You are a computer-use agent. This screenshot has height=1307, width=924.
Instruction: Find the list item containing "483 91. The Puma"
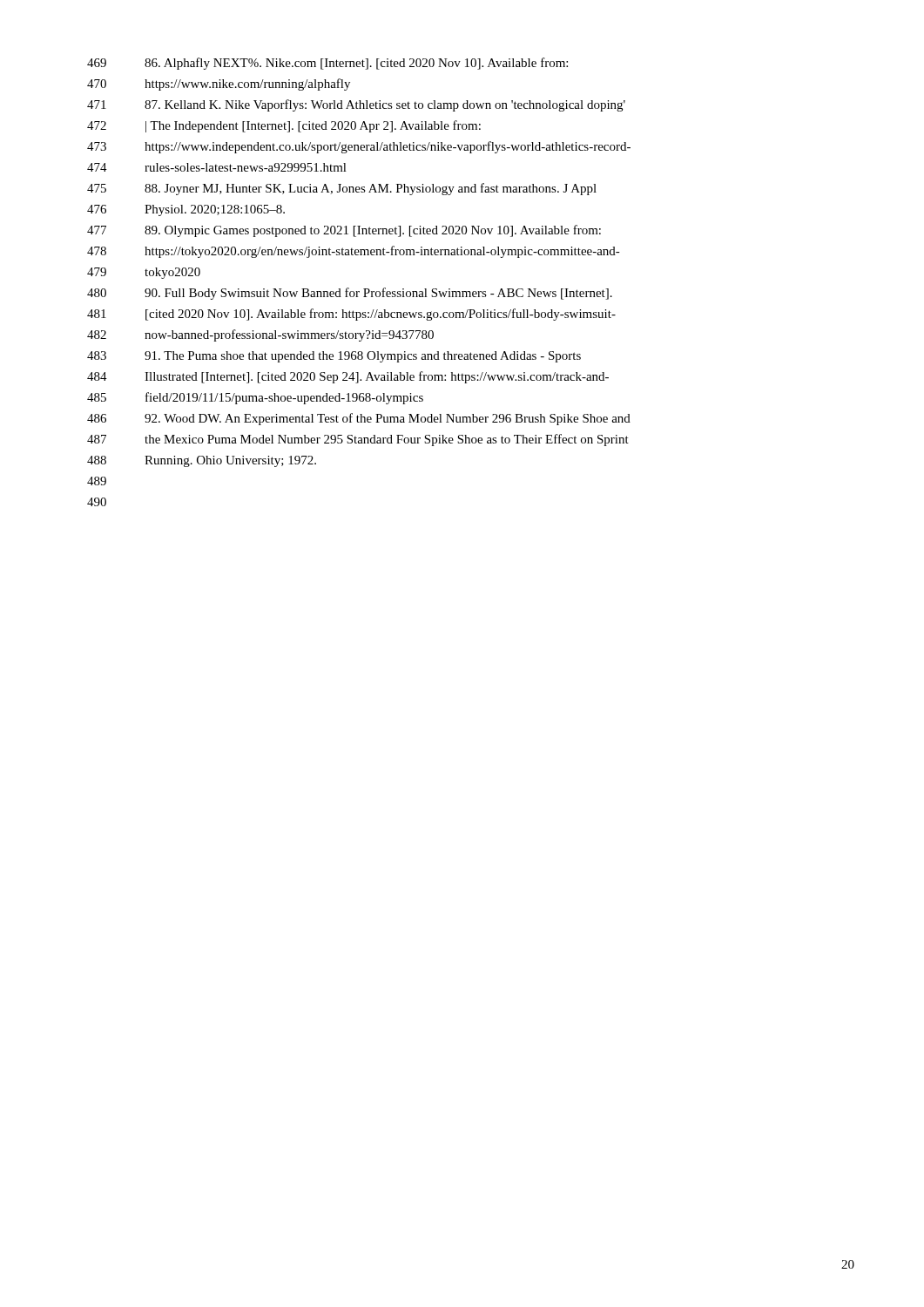pos(427,356)
